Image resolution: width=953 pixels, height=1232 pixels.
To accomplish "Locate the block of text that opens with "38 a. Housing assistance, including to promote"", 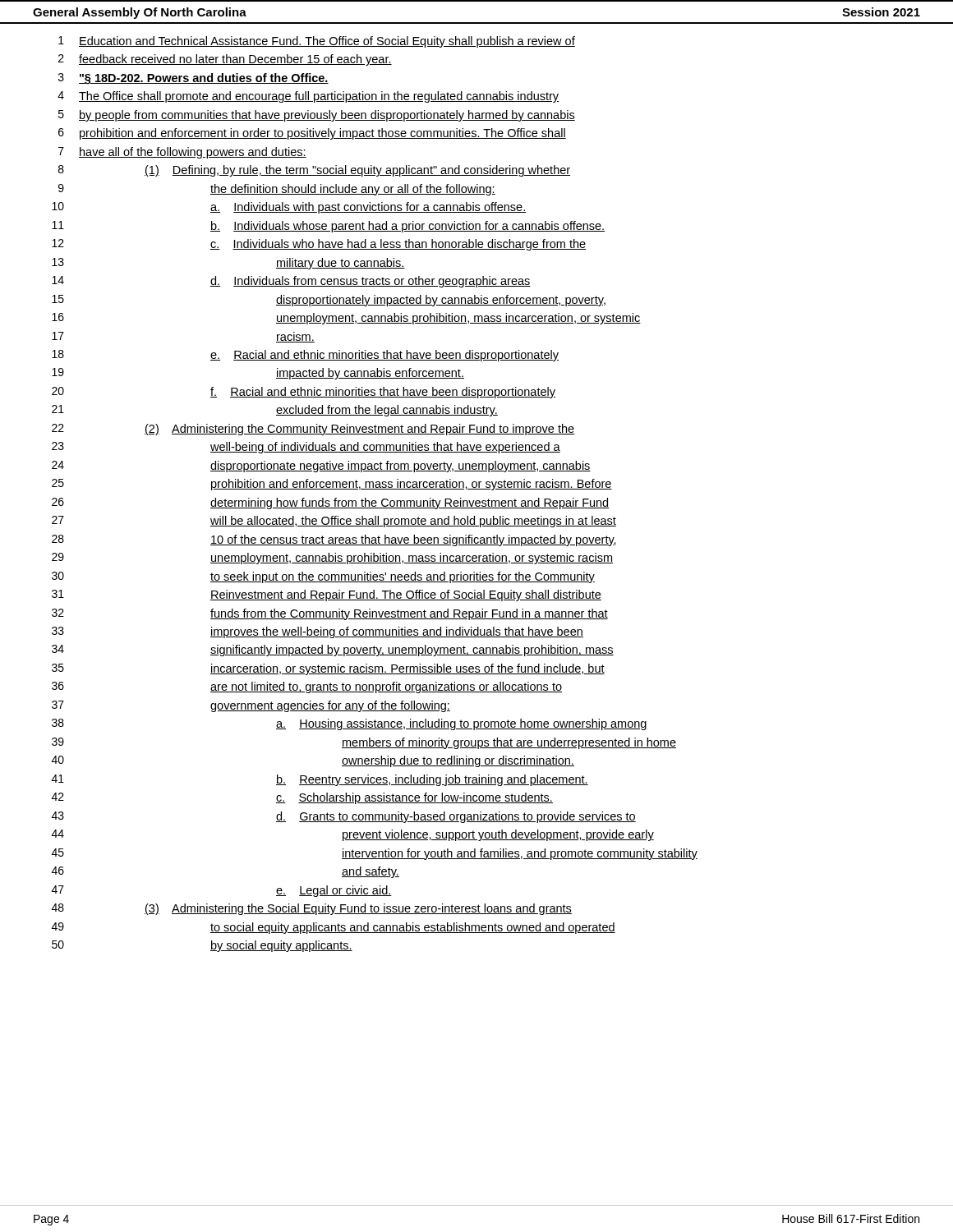I will point(476,724).
